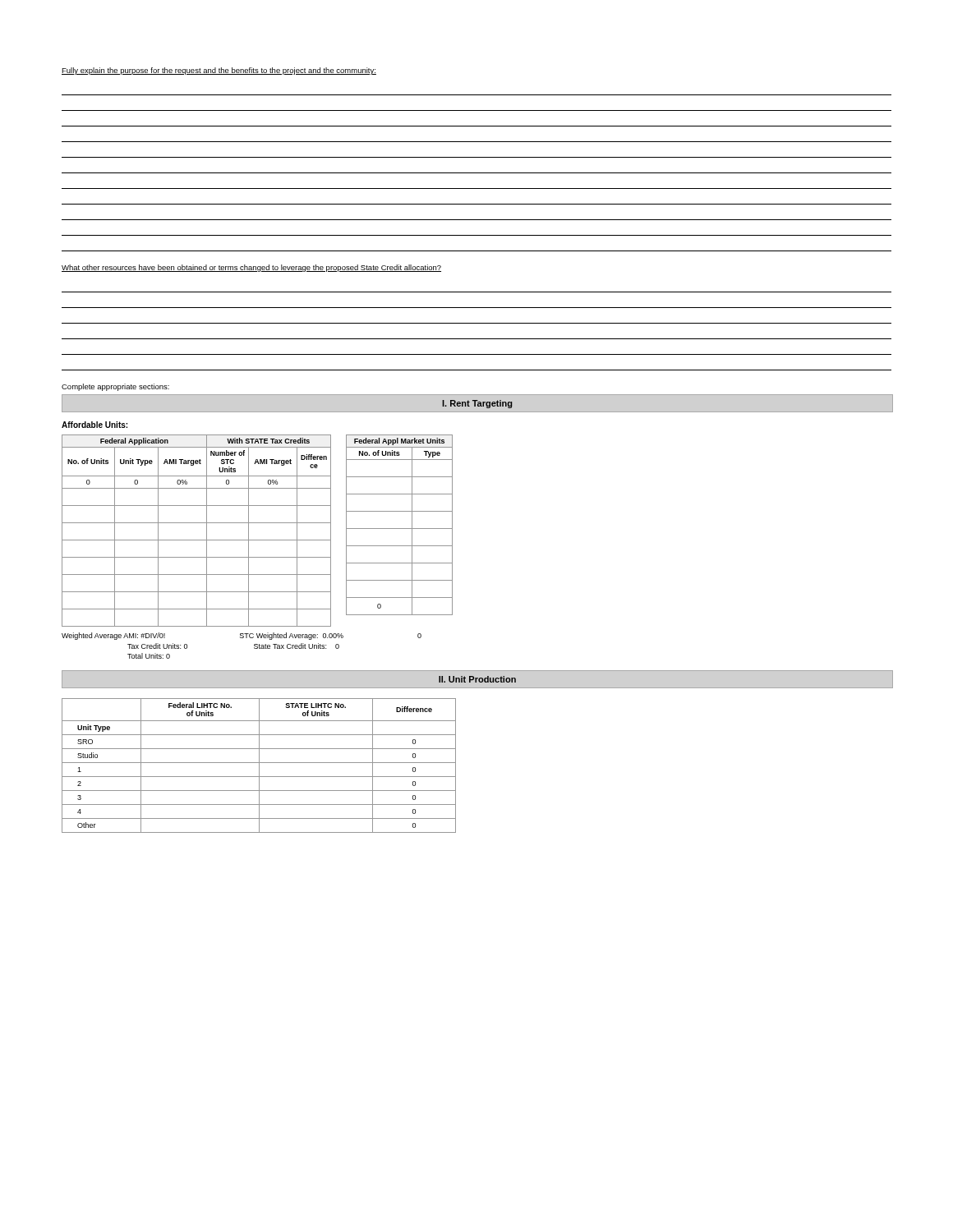The width and height of the screenshot is (953, 1232).
Task: Locate the table with the text "Federal LIHTC No. of"
Action: click(476, 766)
